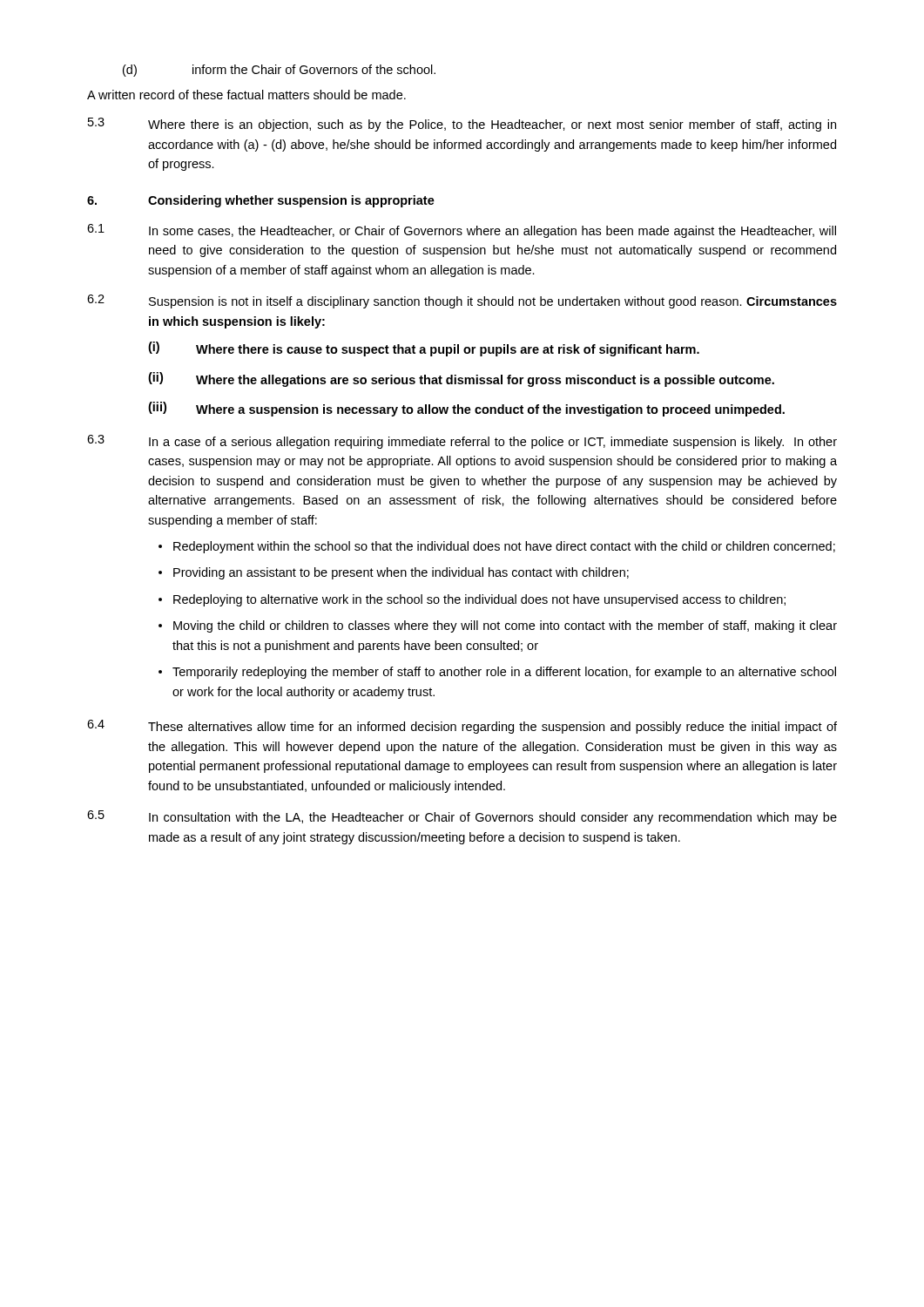The height and width of the screenshot is (1307, 924).
Task: Click the passage that begins "• Temporarily redeploying the"
Action: point(492,682)
